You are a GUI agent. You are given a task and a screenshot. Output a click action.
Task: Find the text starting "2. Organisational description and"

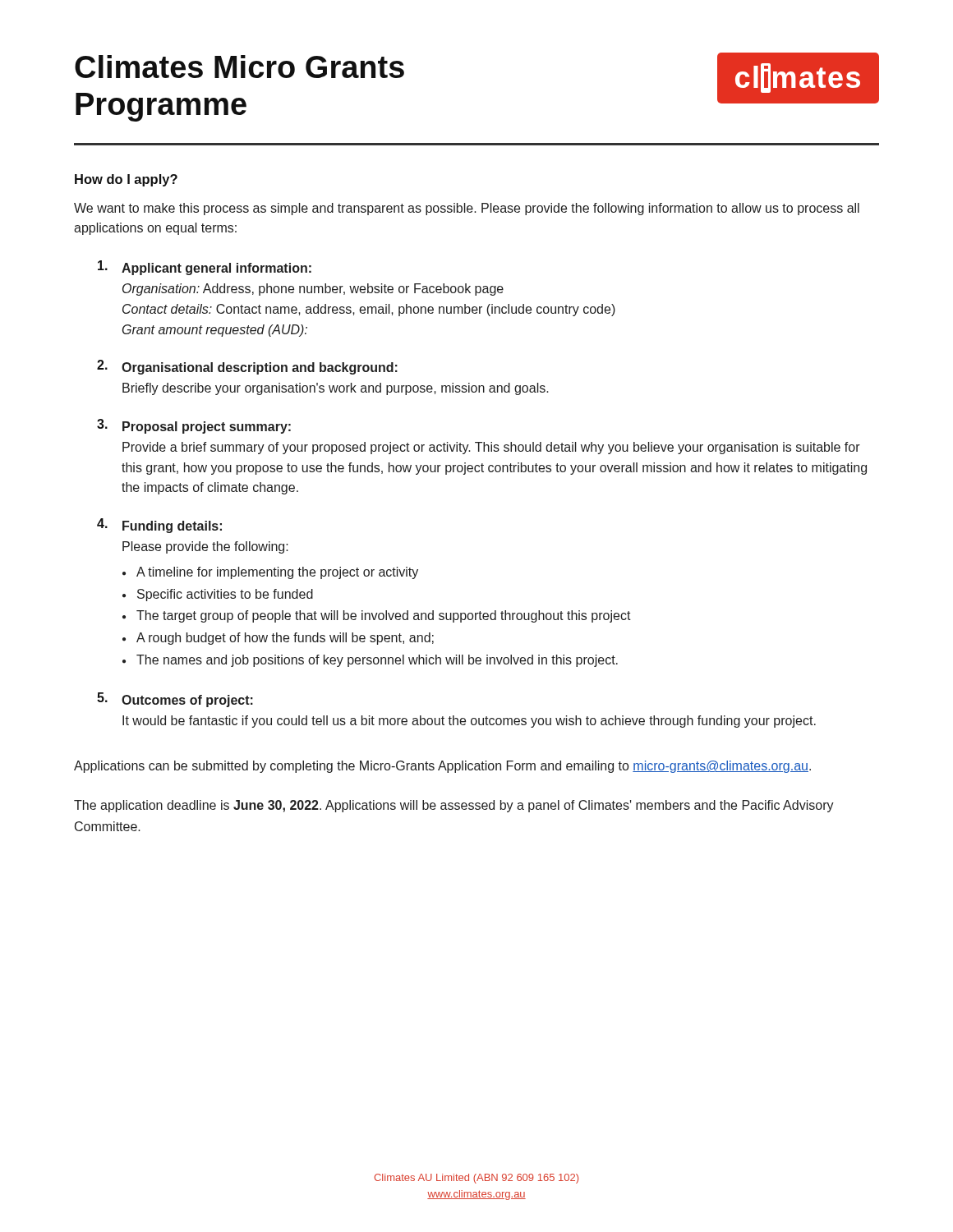pos(323,379)
